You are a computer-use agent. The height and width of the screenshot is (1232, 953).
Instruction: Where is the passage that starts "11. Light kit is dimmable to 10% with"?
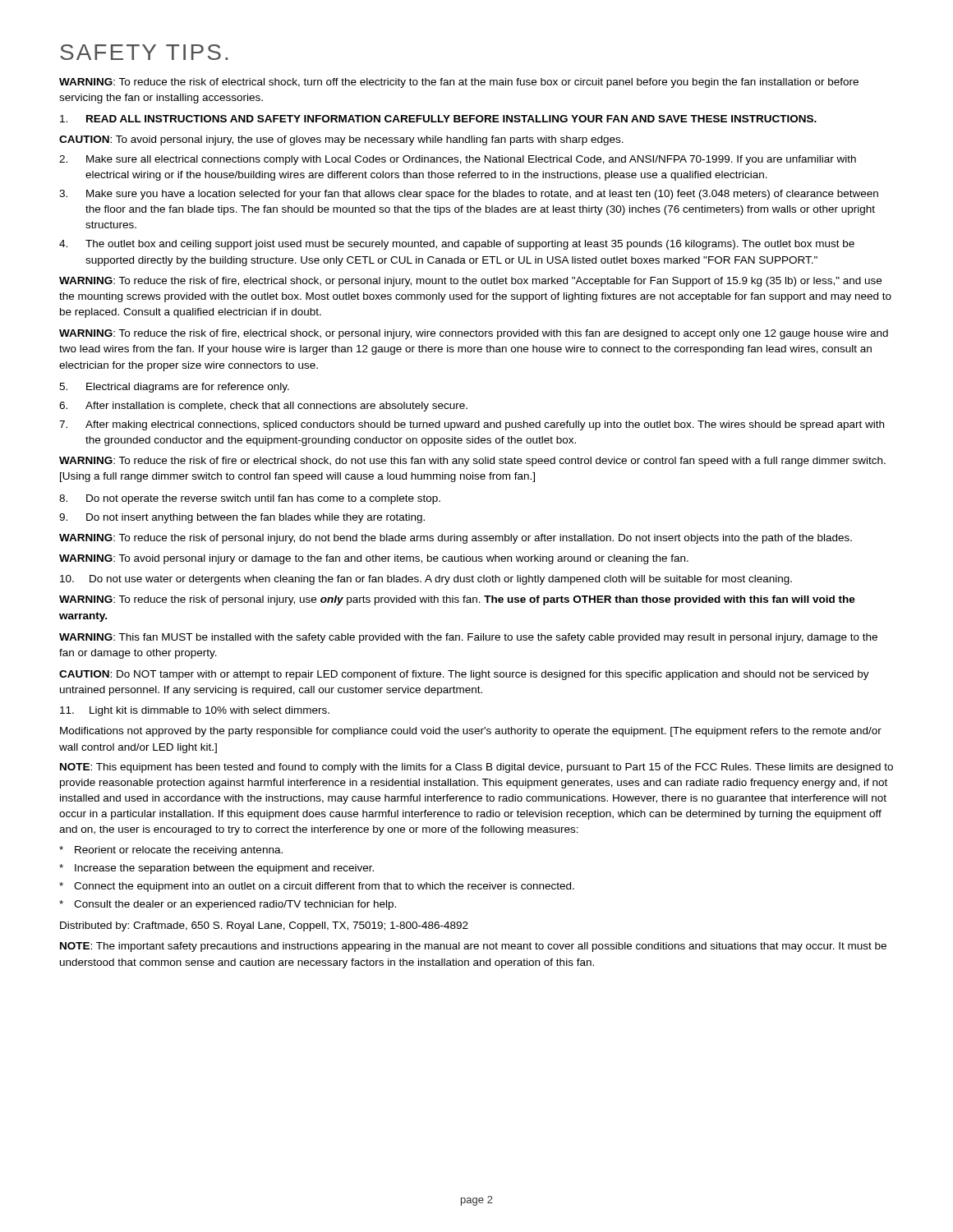[x=195, y=711]
